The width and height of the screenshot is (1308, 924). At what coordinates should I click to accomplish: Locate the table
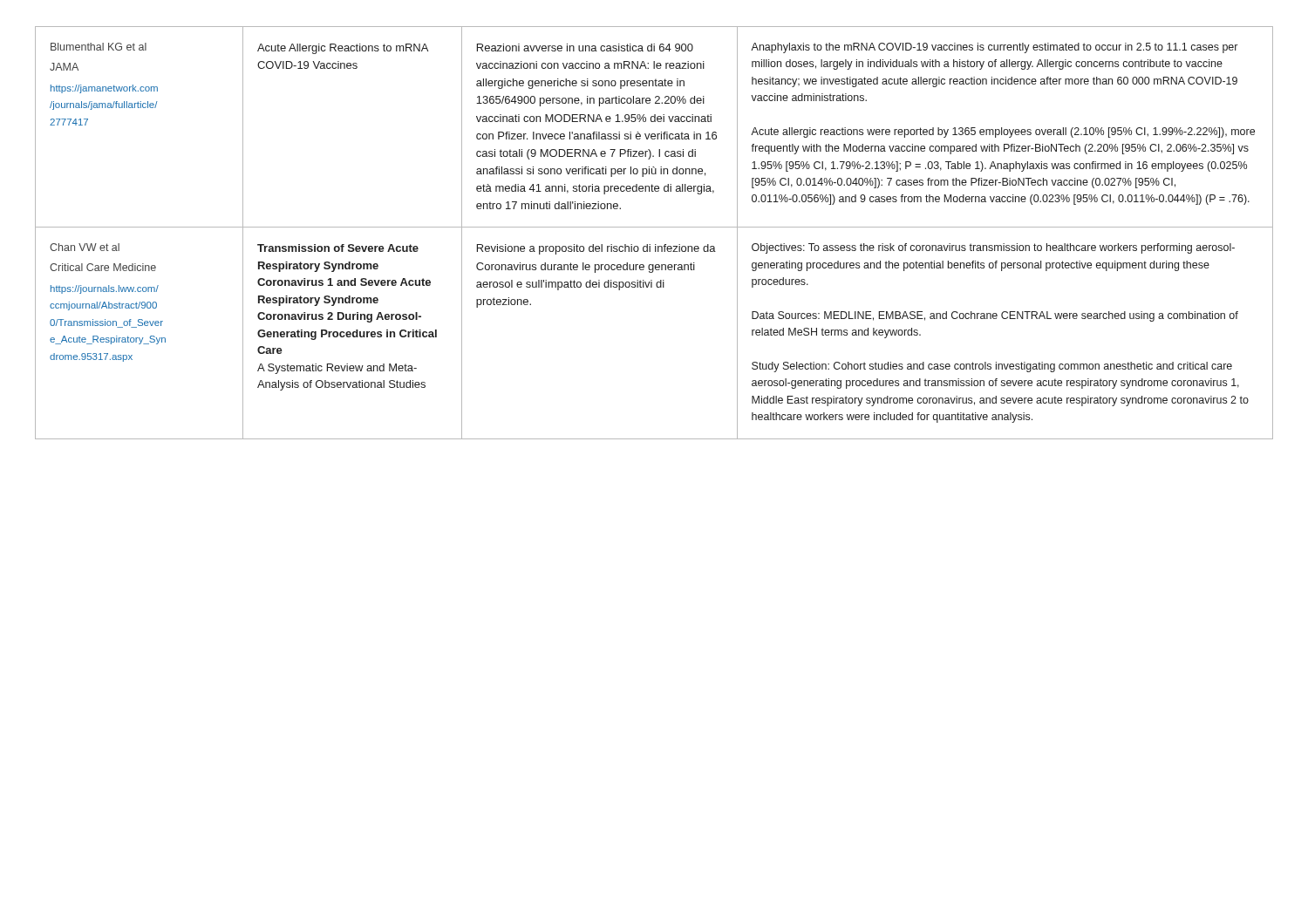coord(654,233)
